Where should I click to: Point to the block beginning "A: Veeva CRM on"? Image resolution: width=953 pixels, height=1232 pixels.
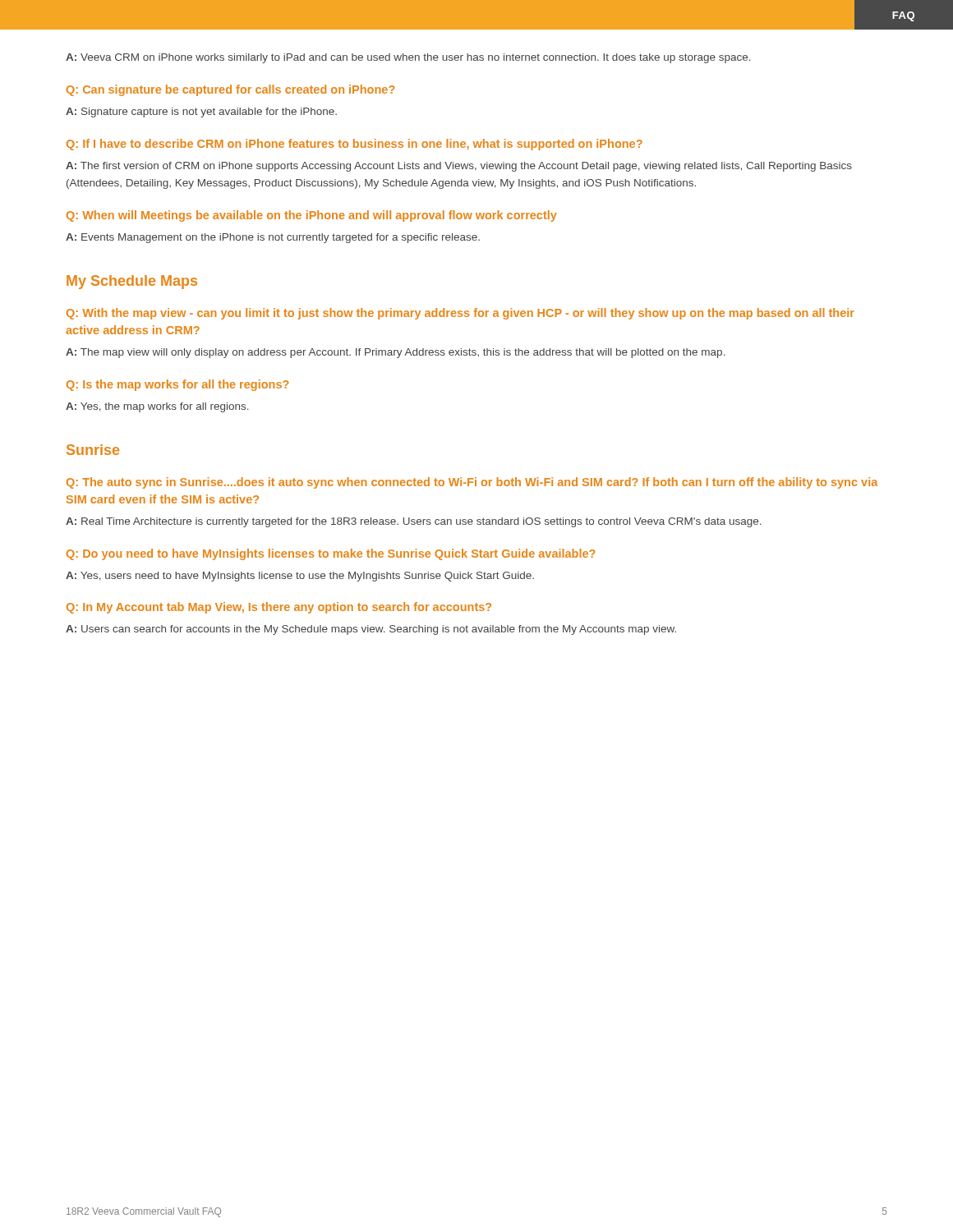click(x=476, y=58)
